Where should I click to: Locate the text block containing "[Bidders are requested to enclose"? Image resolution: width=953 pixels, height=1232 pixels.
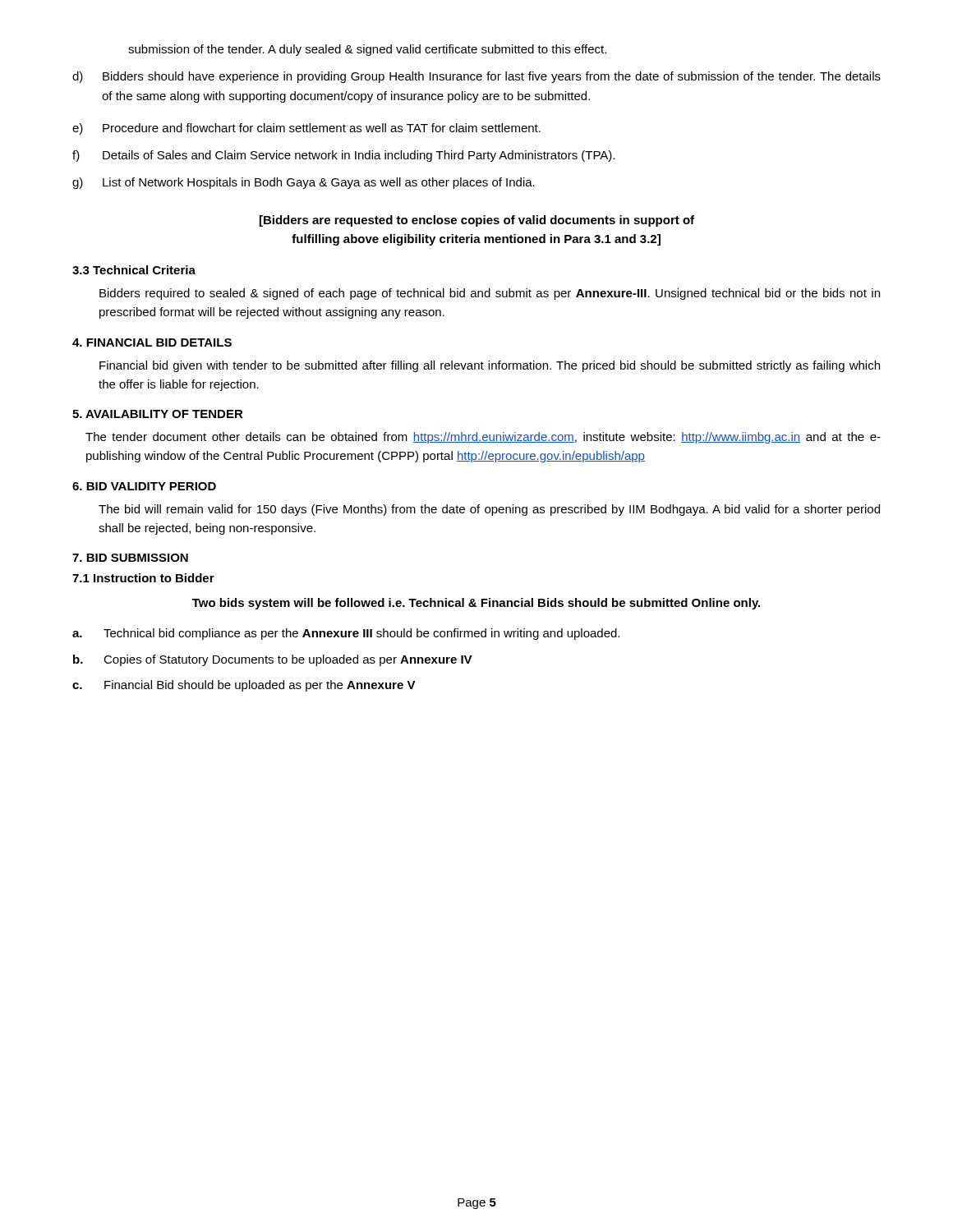[476, 229]
